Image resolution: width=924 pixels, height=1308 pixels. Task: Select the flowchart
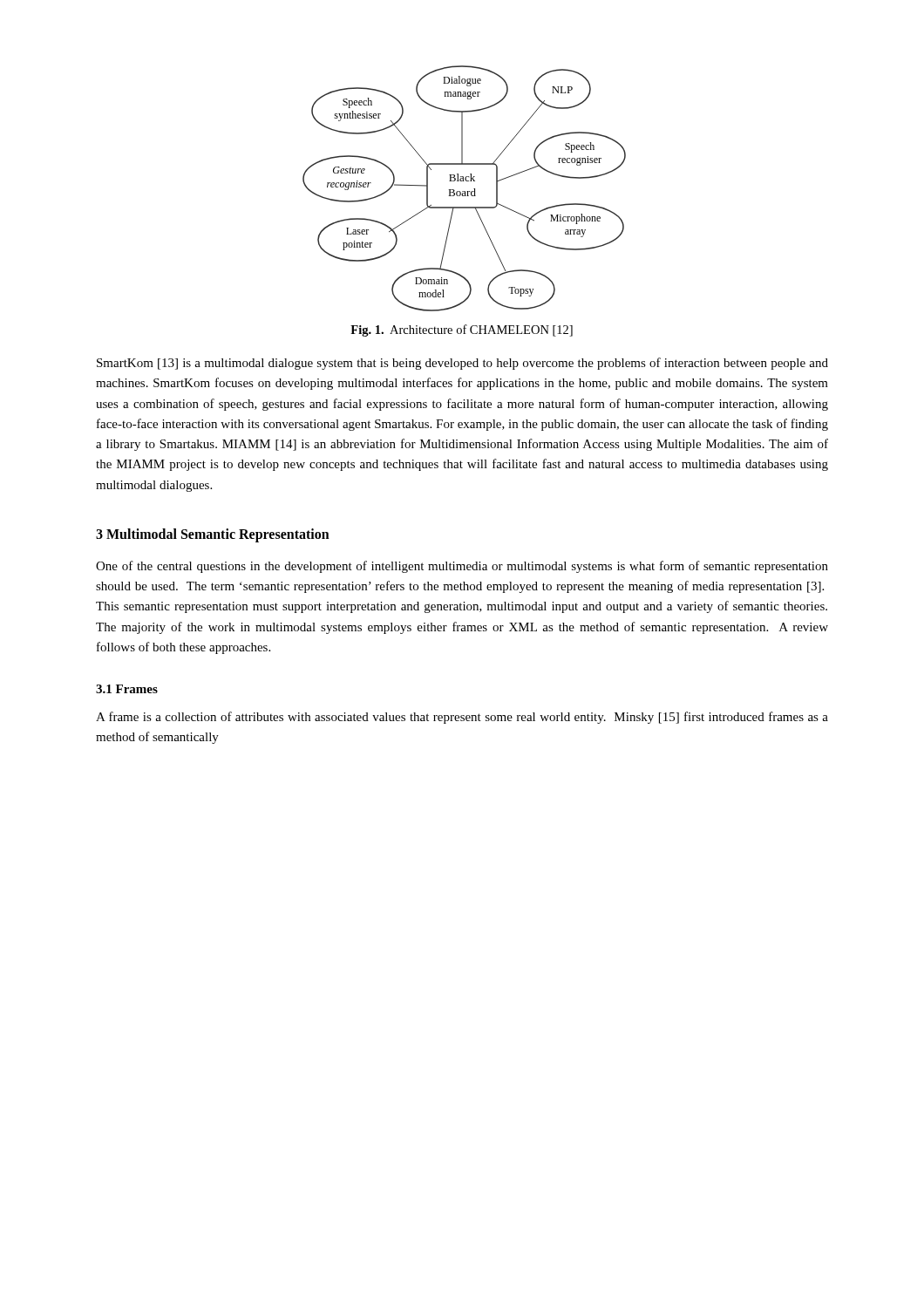(462, 189)
